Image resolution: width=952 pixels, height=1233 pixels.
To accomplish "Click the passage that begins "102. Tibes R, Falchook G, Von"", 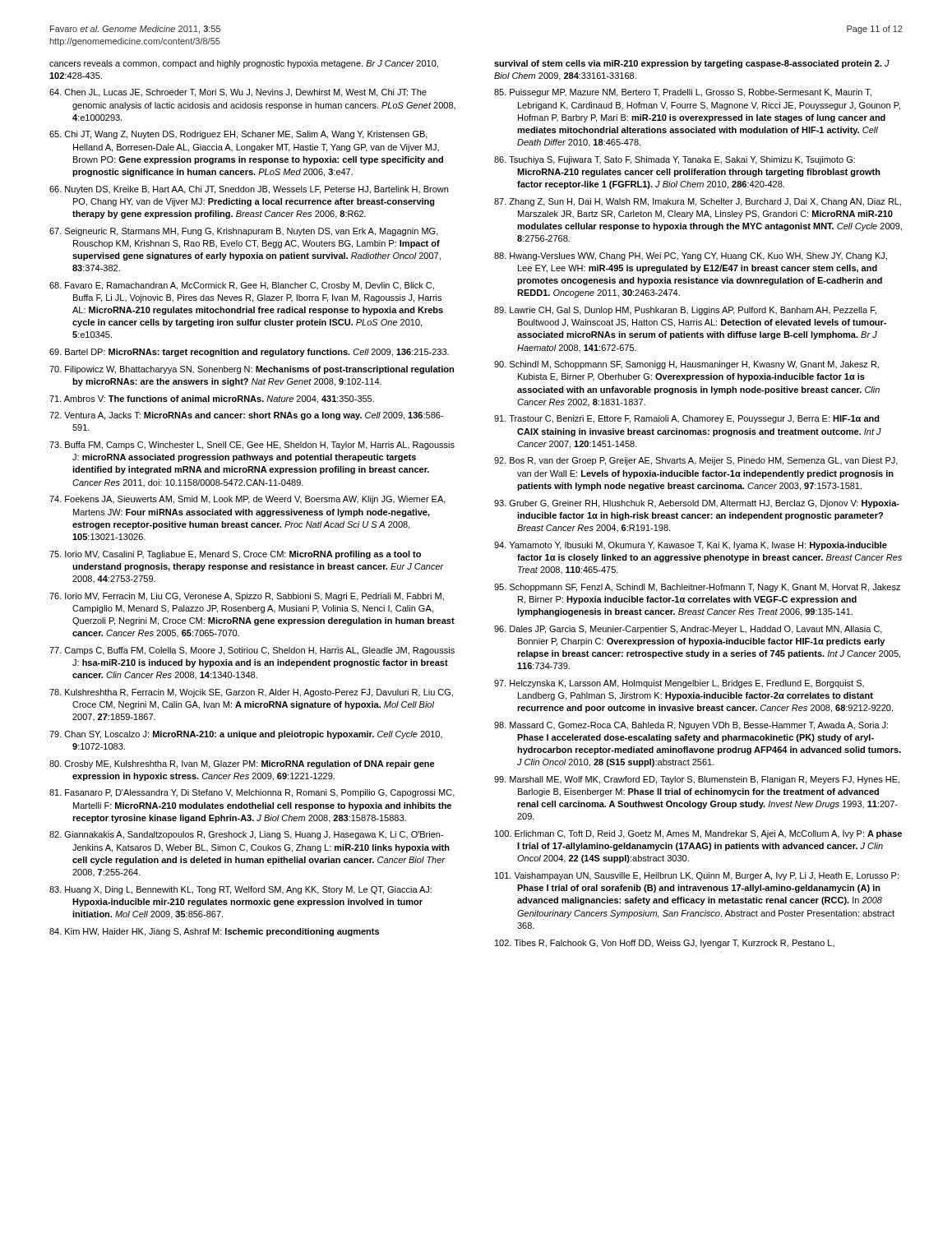I will click(x=664, y=942).
